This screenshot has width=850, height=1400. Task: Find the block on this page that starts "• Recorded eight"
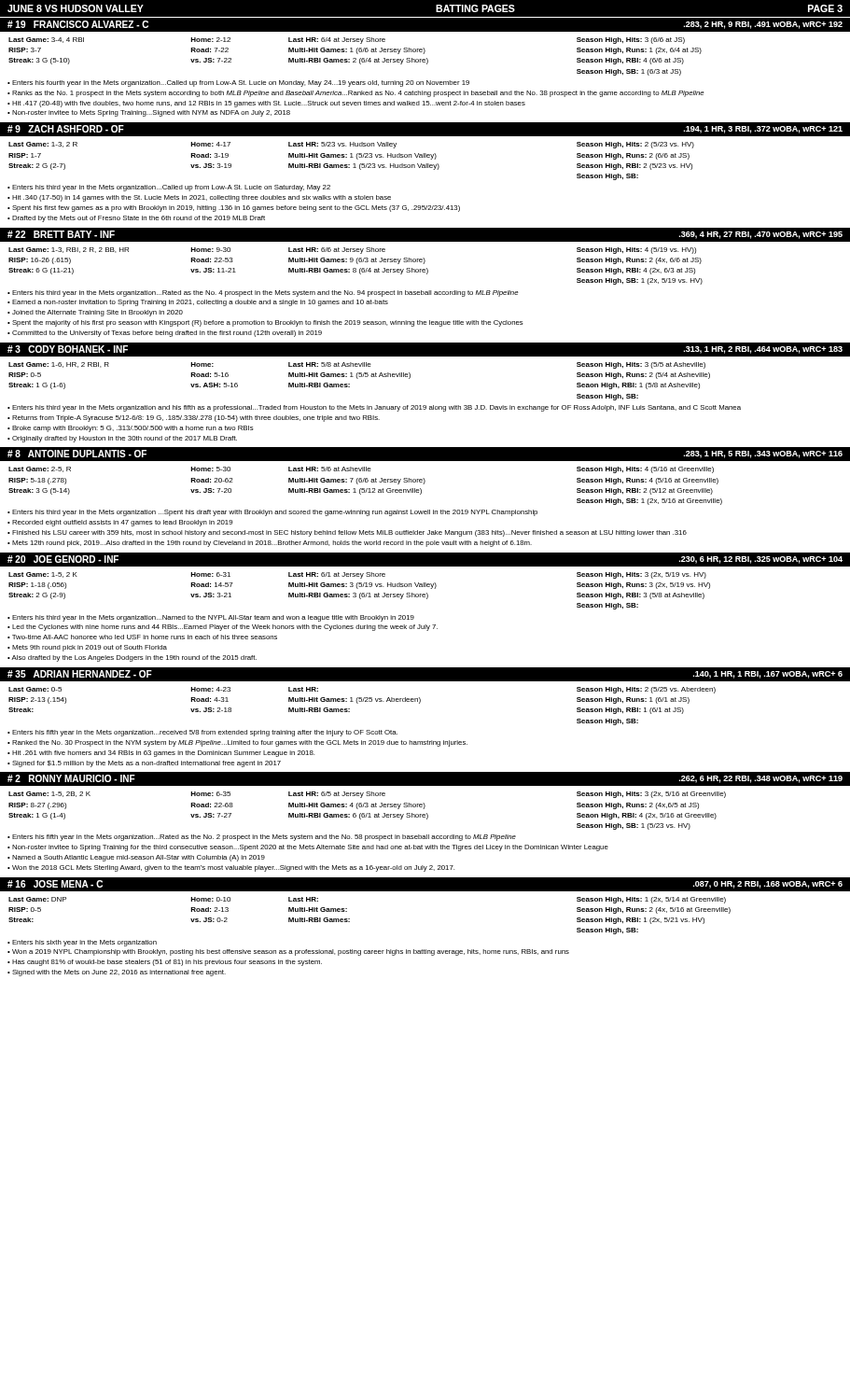[x=120, y=522]
